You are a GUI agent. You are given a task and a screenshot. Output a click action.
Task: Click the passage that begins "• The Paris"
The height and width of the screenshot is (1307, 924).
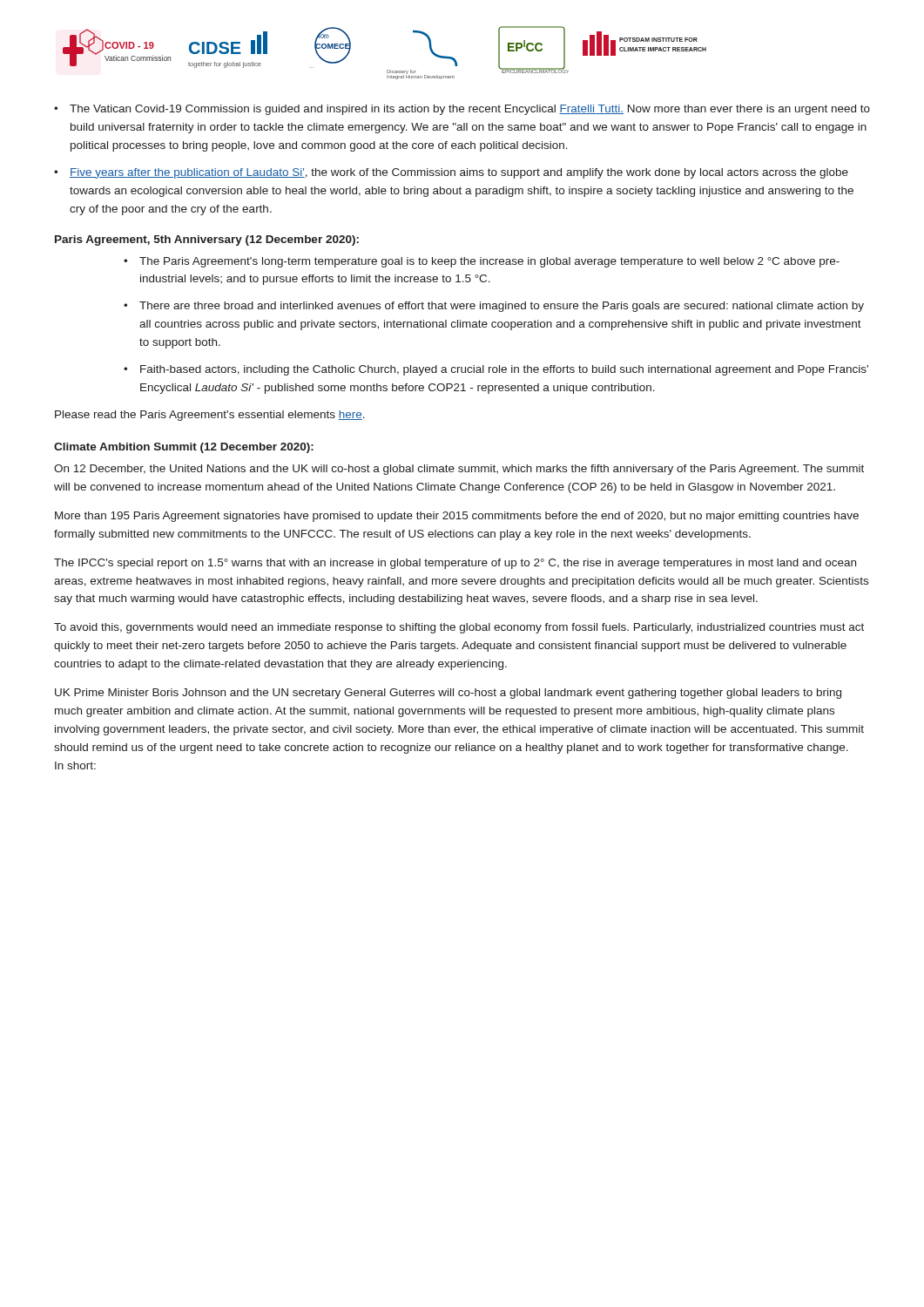[x=497, y=270]
